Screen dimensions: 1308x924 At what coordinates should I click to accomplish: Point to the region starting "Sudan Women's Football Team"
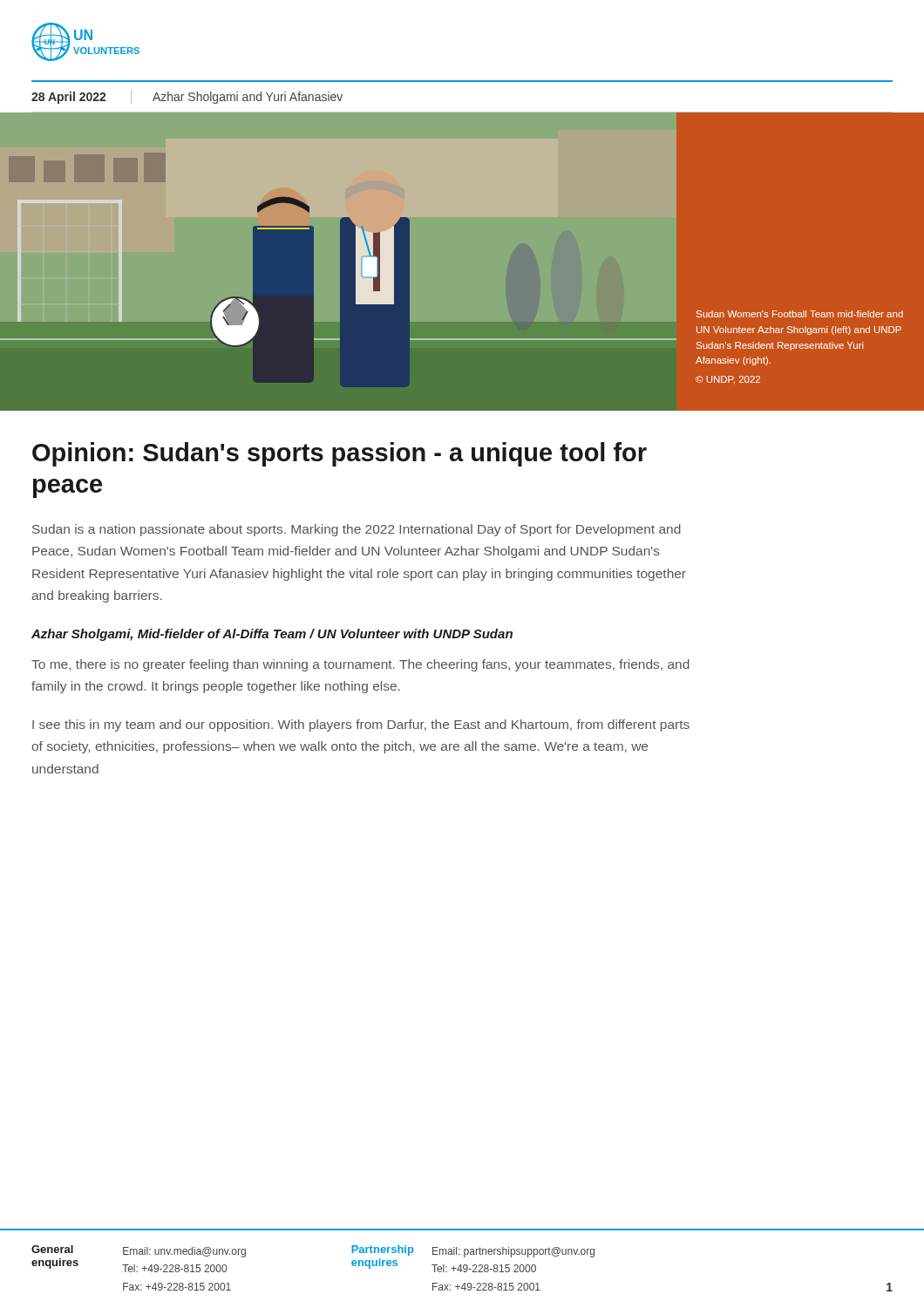coord(799,348)
